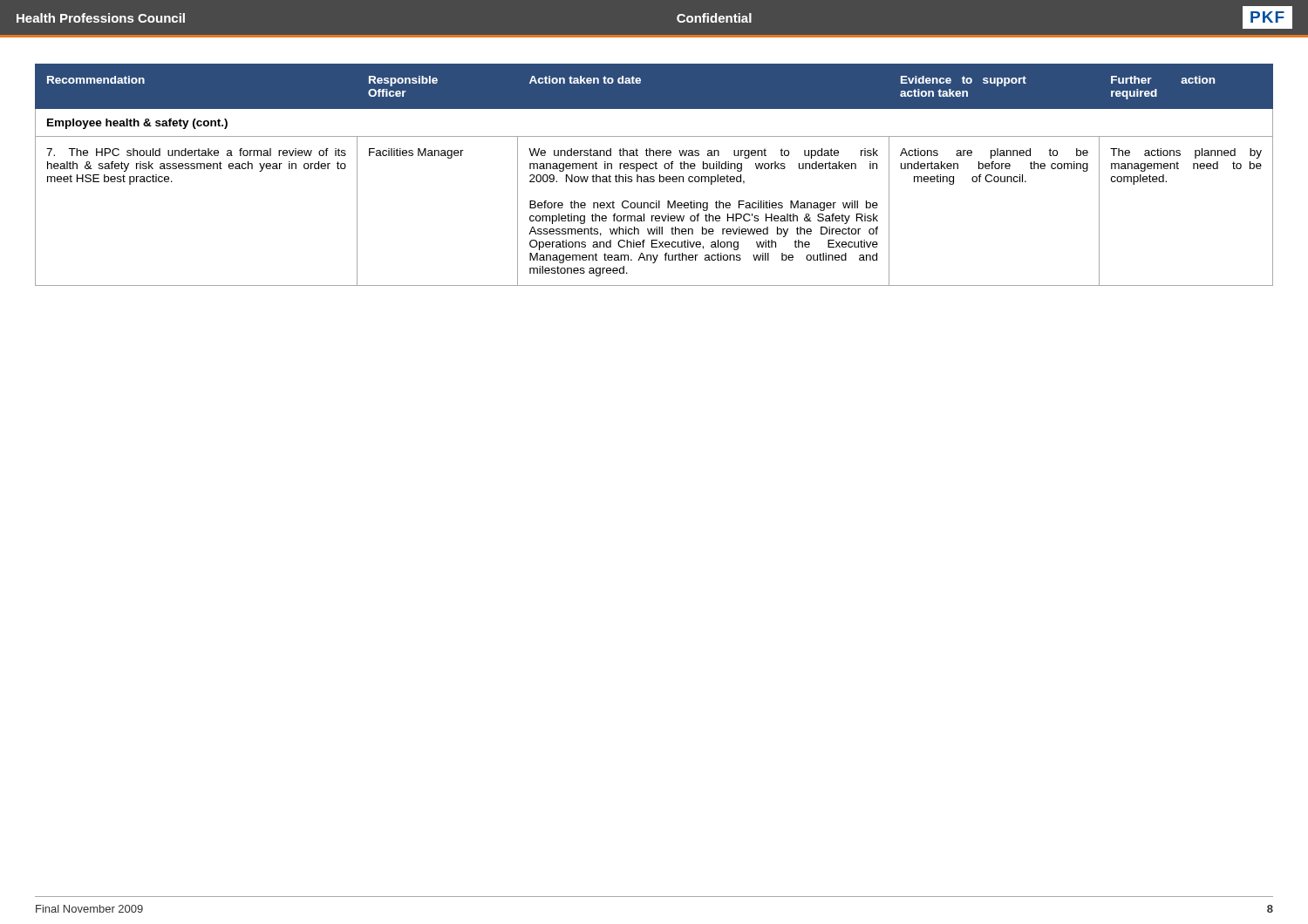Select the table that reads "Further action required"
Screen dimensions: 924x1308
(x=654, y=175)
